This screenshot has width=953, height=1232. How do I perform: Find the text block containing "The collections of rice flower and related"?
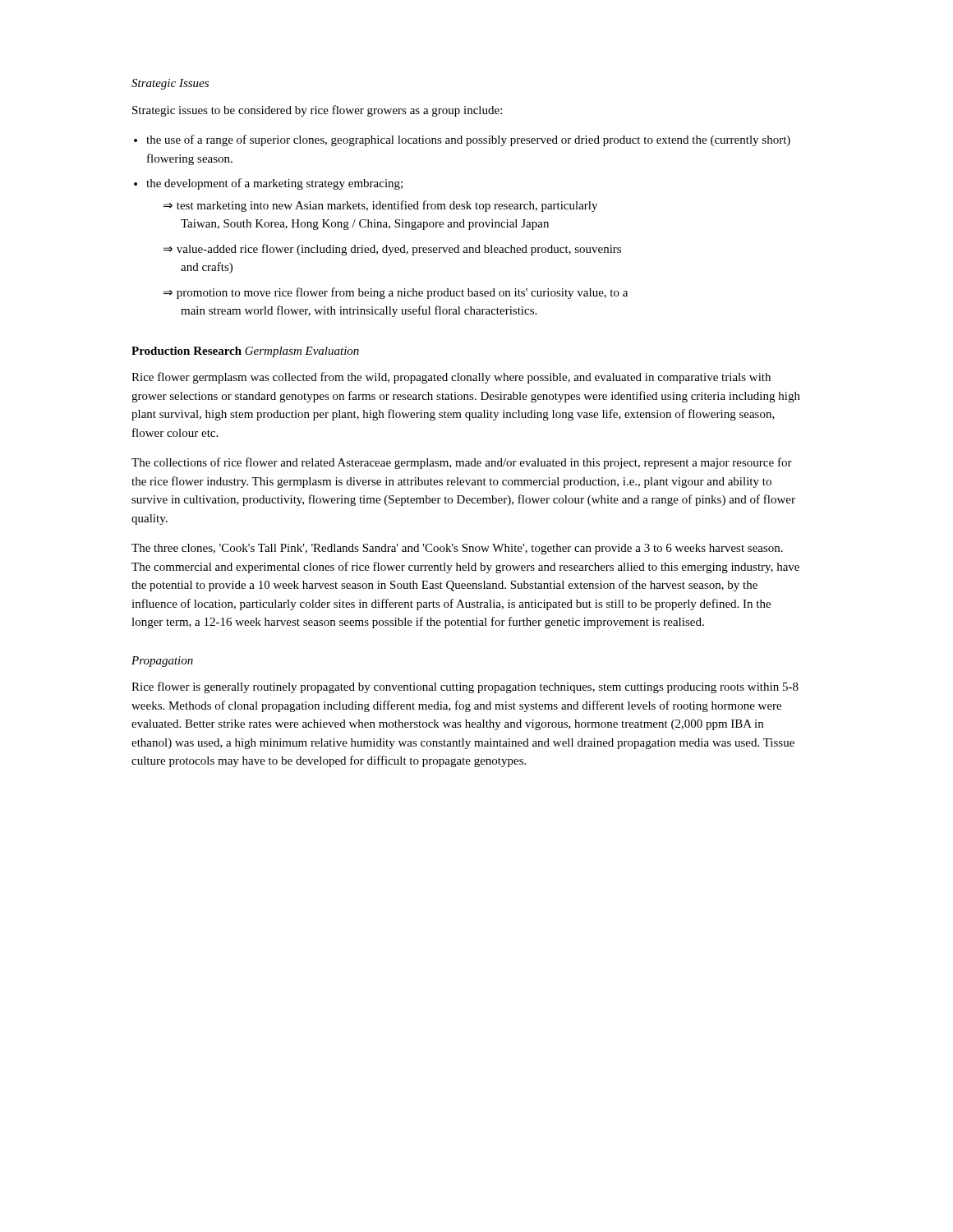[x=468, y=490]
